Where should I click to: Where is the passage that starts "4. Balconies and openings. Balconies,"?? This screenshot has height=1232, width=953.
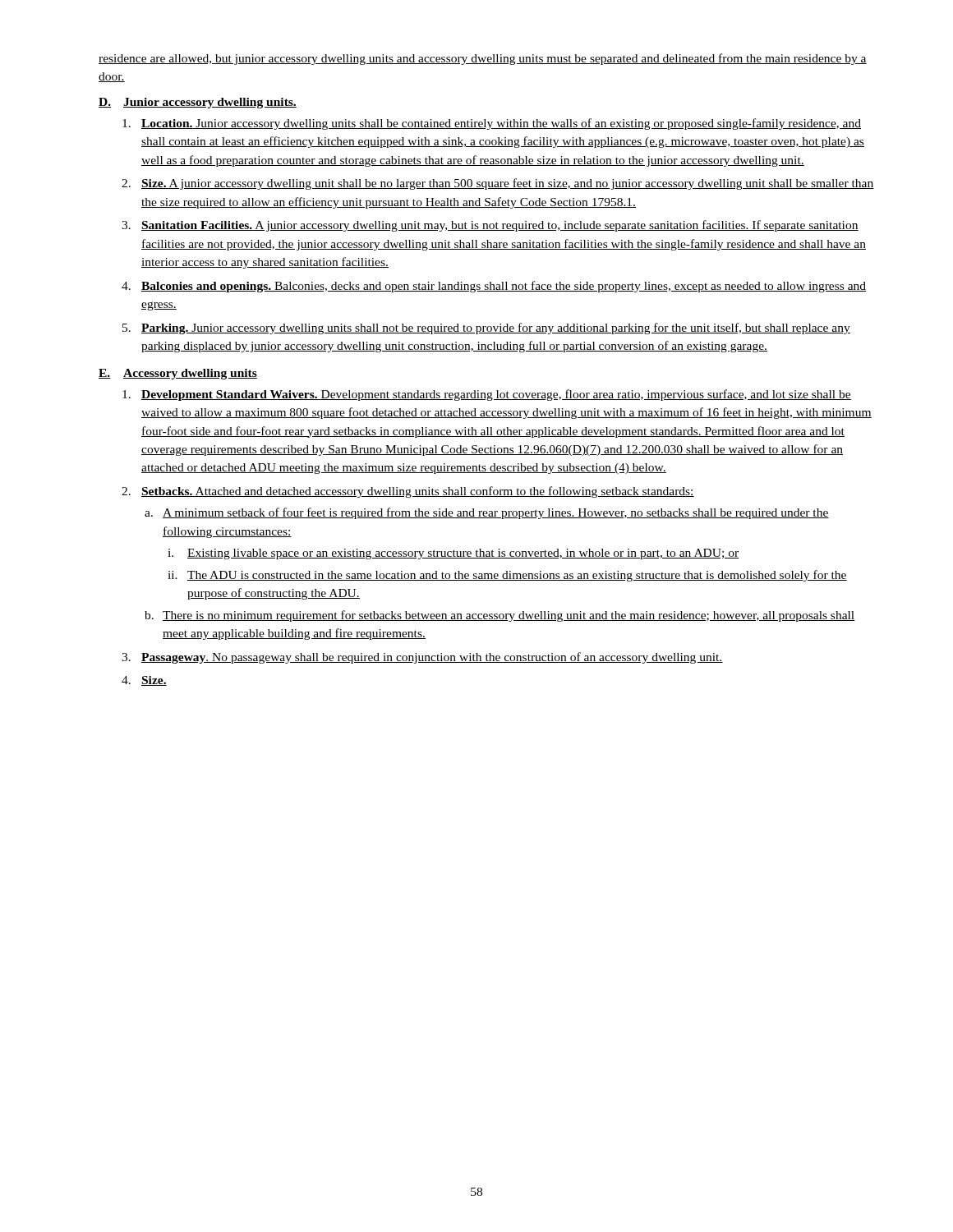(x=500, y=295)
